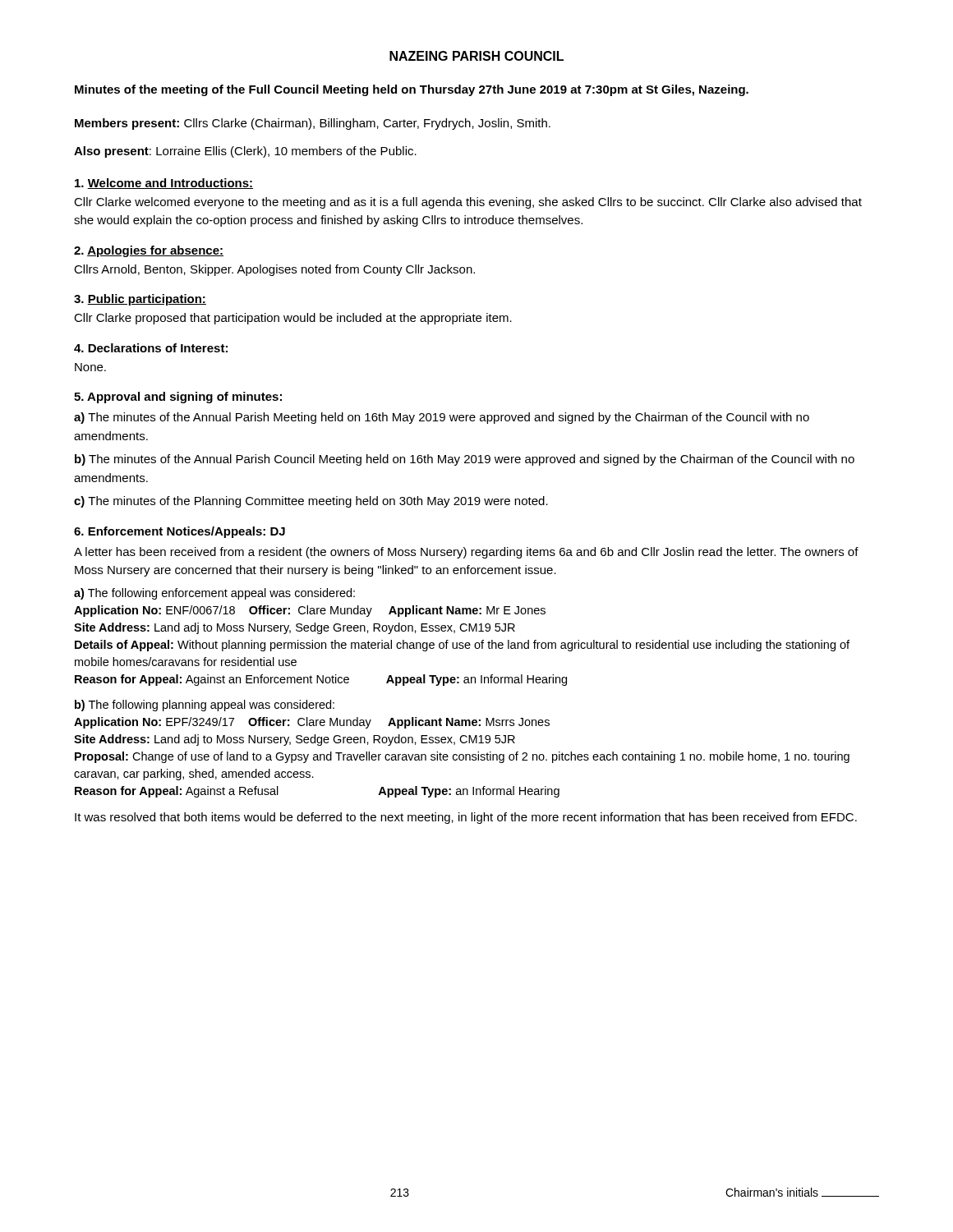Select the list item that says "a) The minutes"
This screenshot has width=953, height=1232.
click(442, 426)
